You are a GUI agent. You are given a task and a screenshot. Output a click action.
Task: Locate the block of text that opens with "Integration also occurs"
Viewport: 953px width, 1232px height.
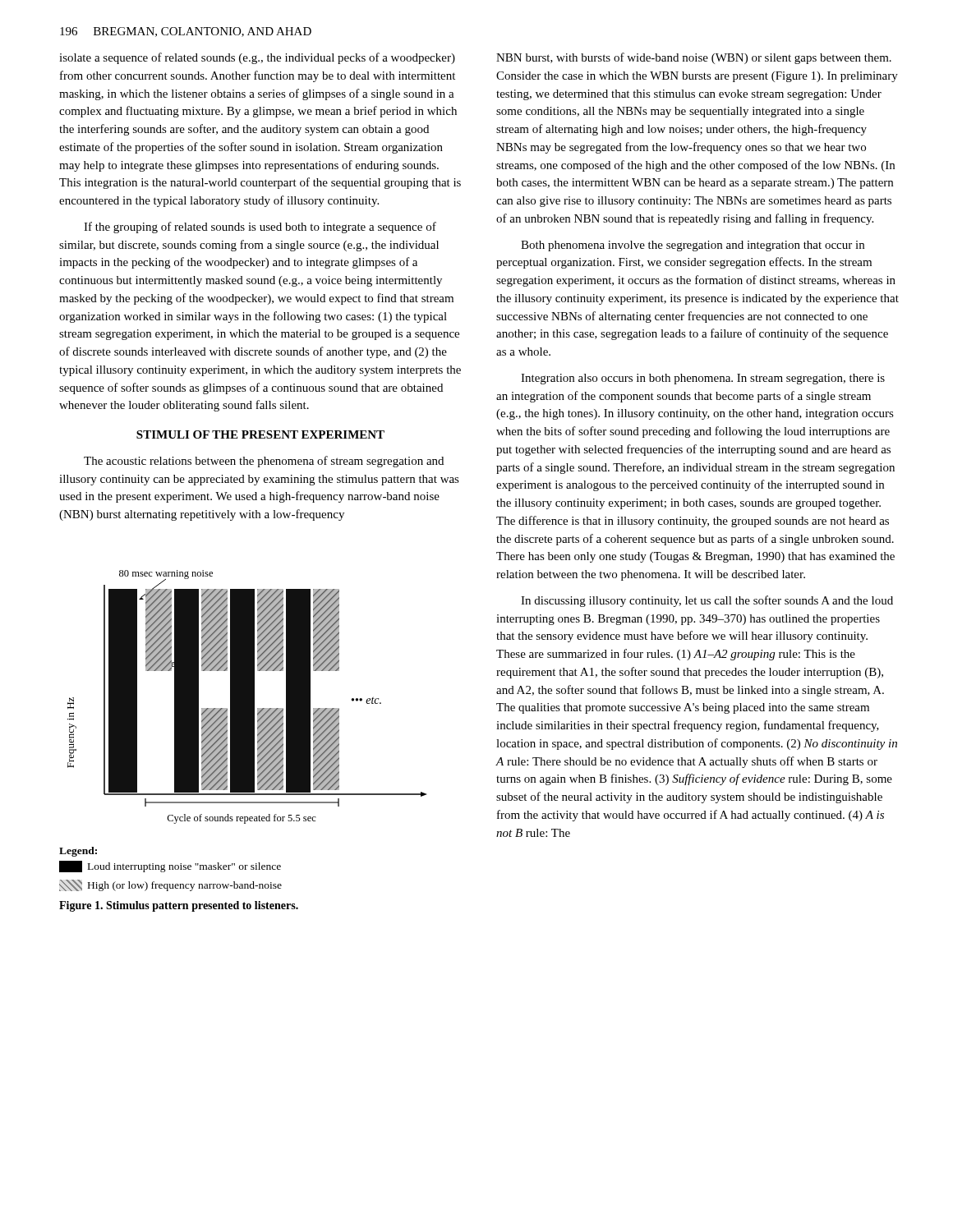698,477
